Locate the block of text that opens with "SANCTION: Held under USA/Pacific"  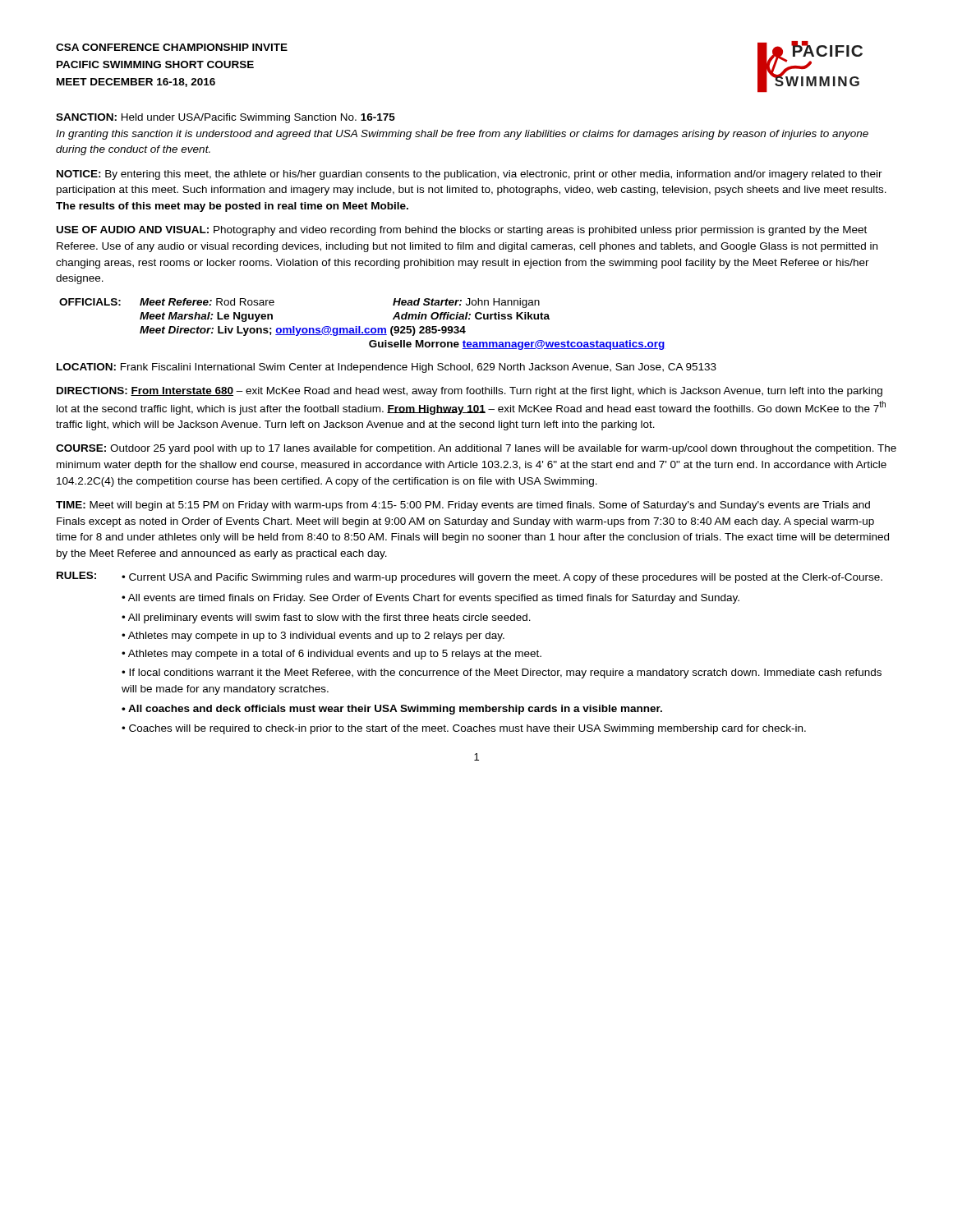[x=462, y=133]
